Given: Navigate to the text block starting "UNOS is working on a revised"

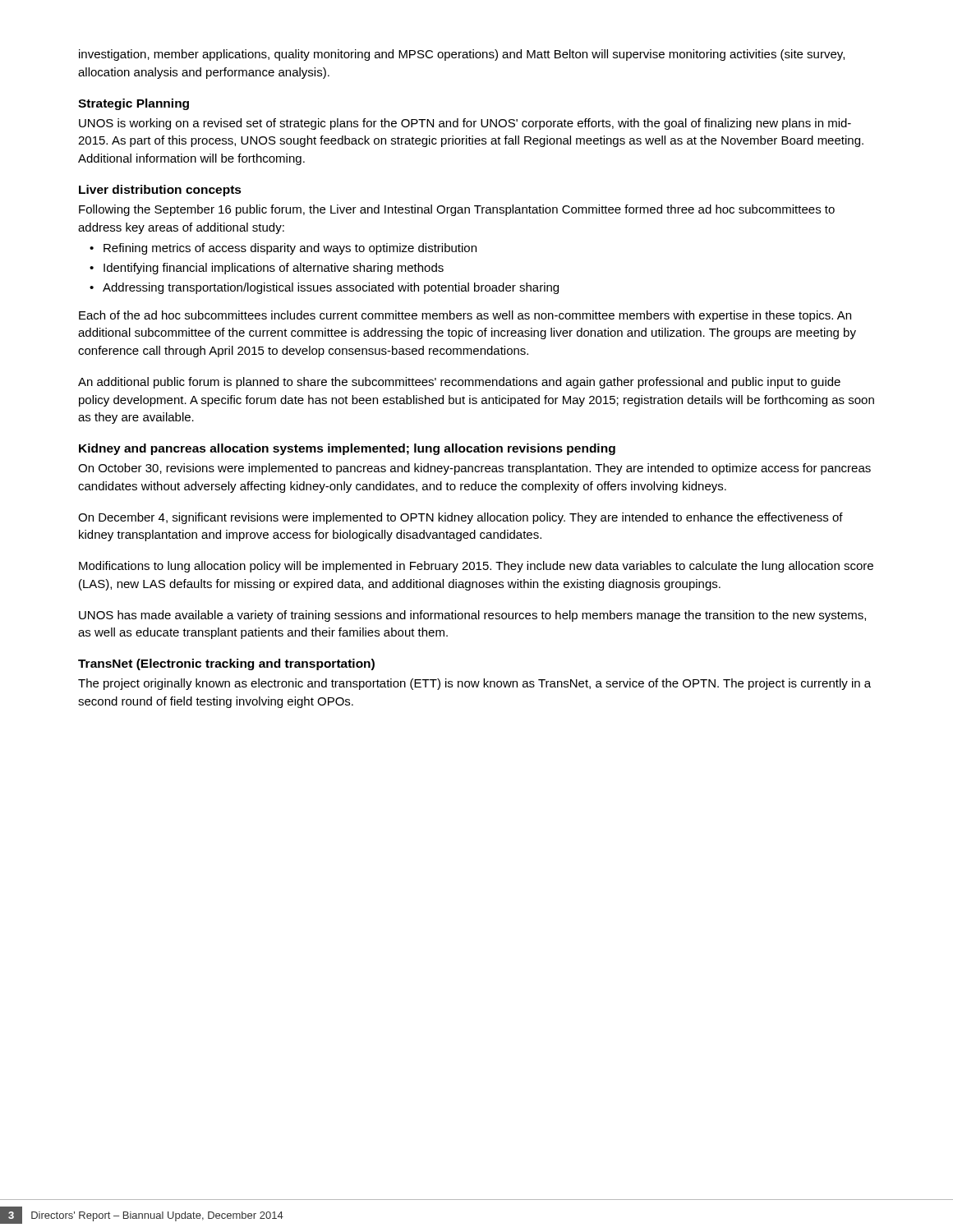Looking at the screenshot, I should tap(471, 140).
